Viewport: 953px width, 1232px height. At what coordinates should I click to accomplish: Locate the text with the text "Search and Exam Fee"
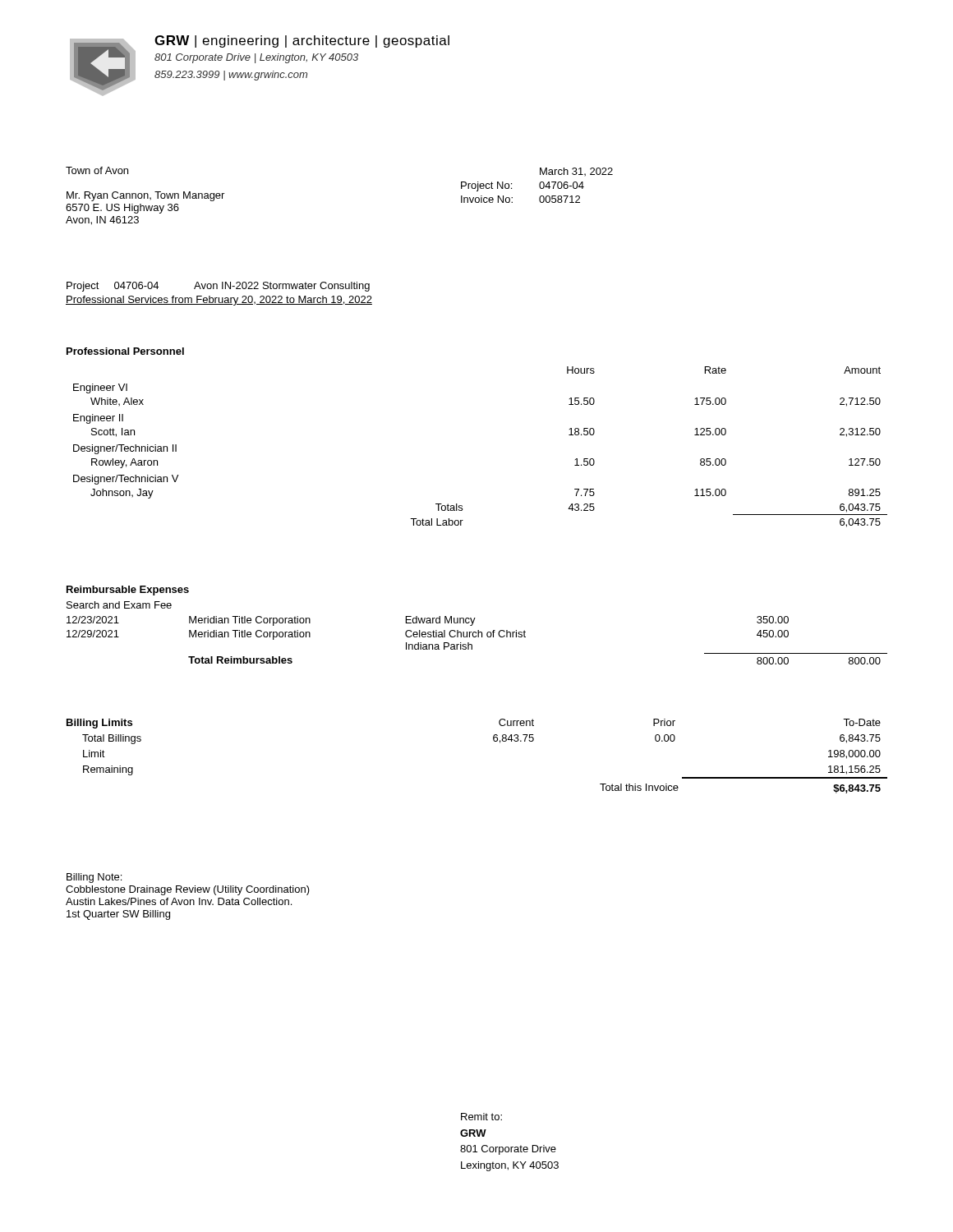tap(119, 605)
